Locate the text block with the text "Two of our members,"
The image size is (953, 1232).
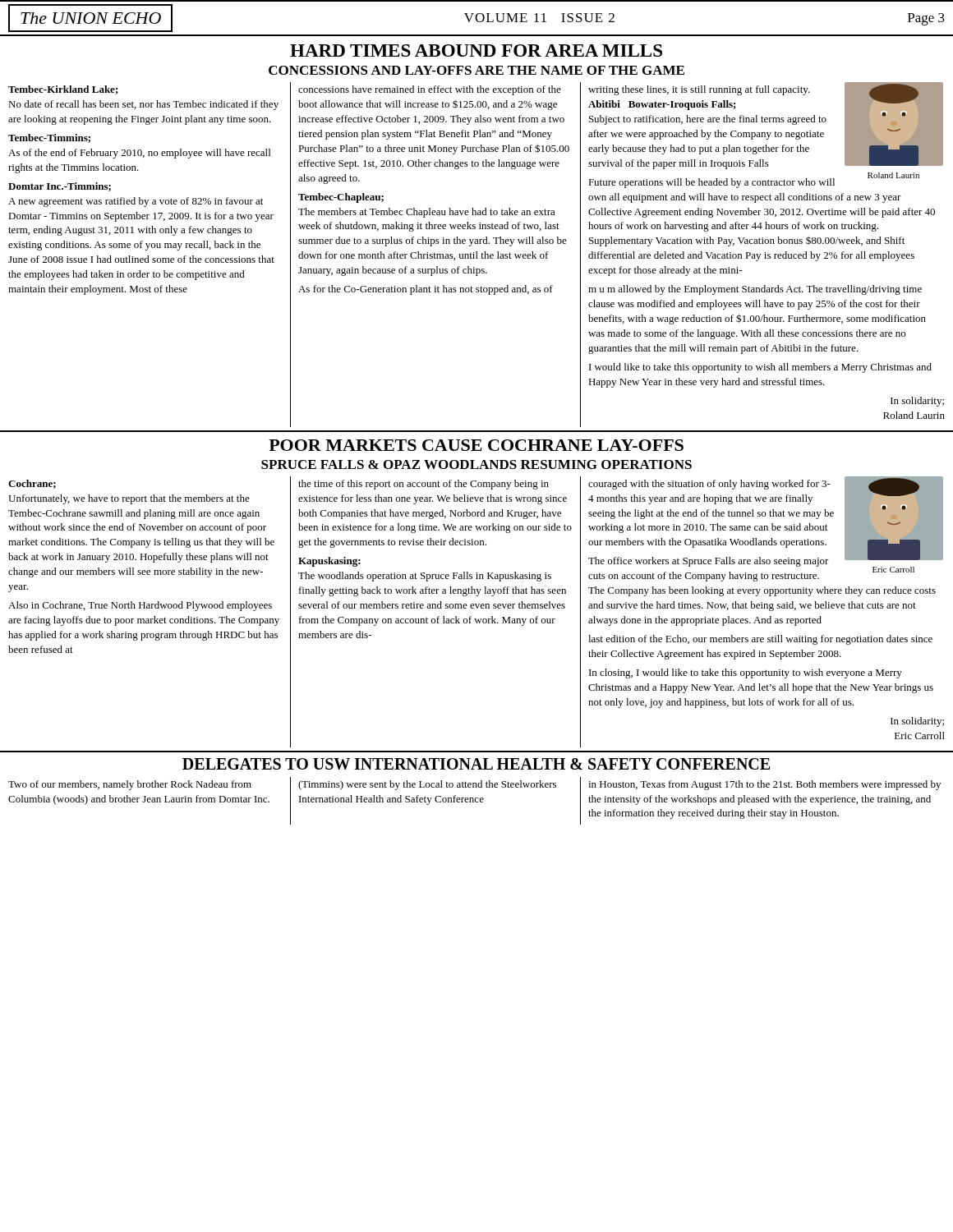(x=145, y=791)
